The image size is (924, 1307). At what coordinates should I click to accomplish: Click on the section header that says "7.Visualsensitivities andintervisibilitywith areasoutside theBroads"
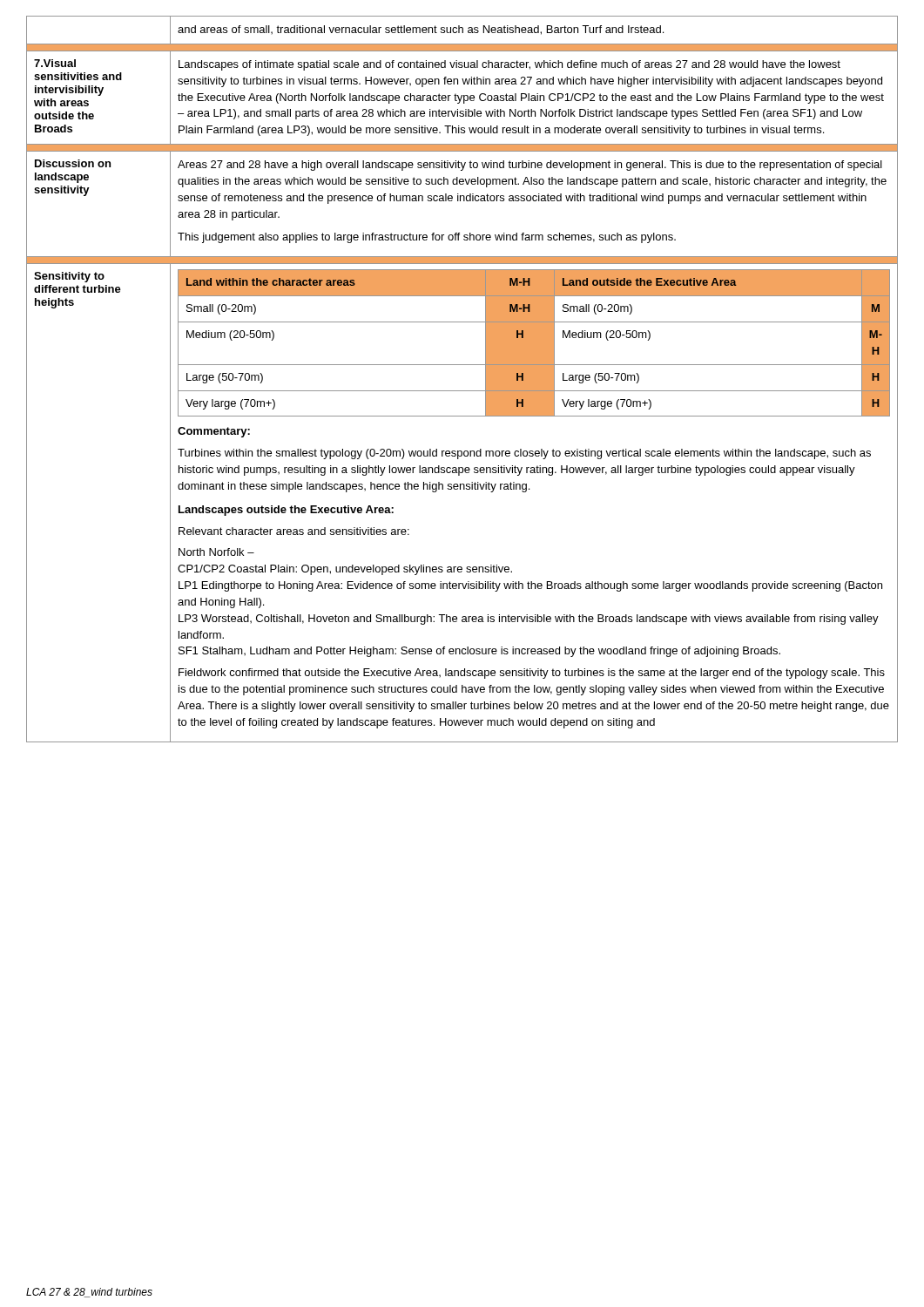coord(78,96)
